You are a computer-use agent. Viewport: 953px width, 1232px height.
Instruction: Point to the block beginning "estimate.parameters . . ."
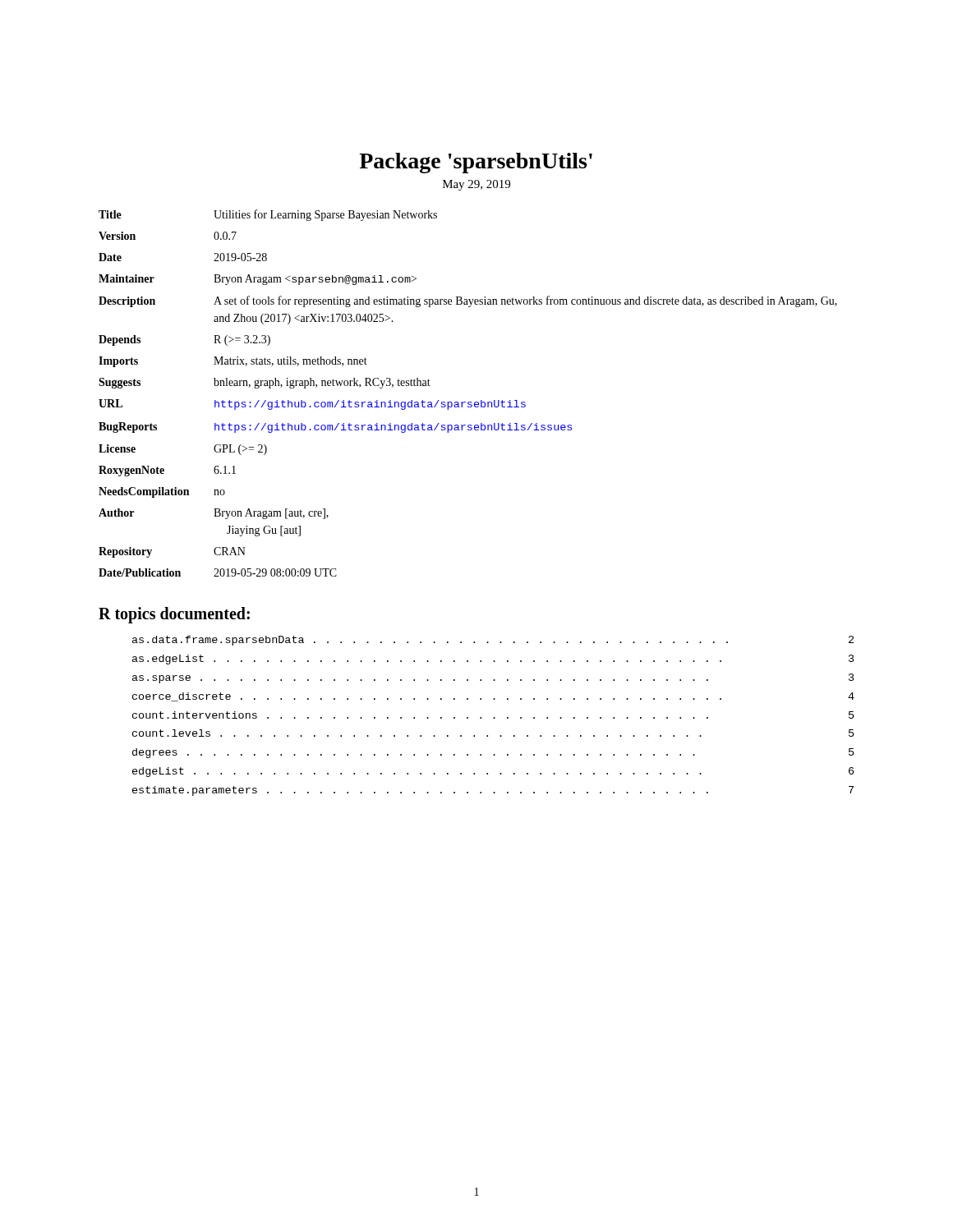tap(493, 791)
